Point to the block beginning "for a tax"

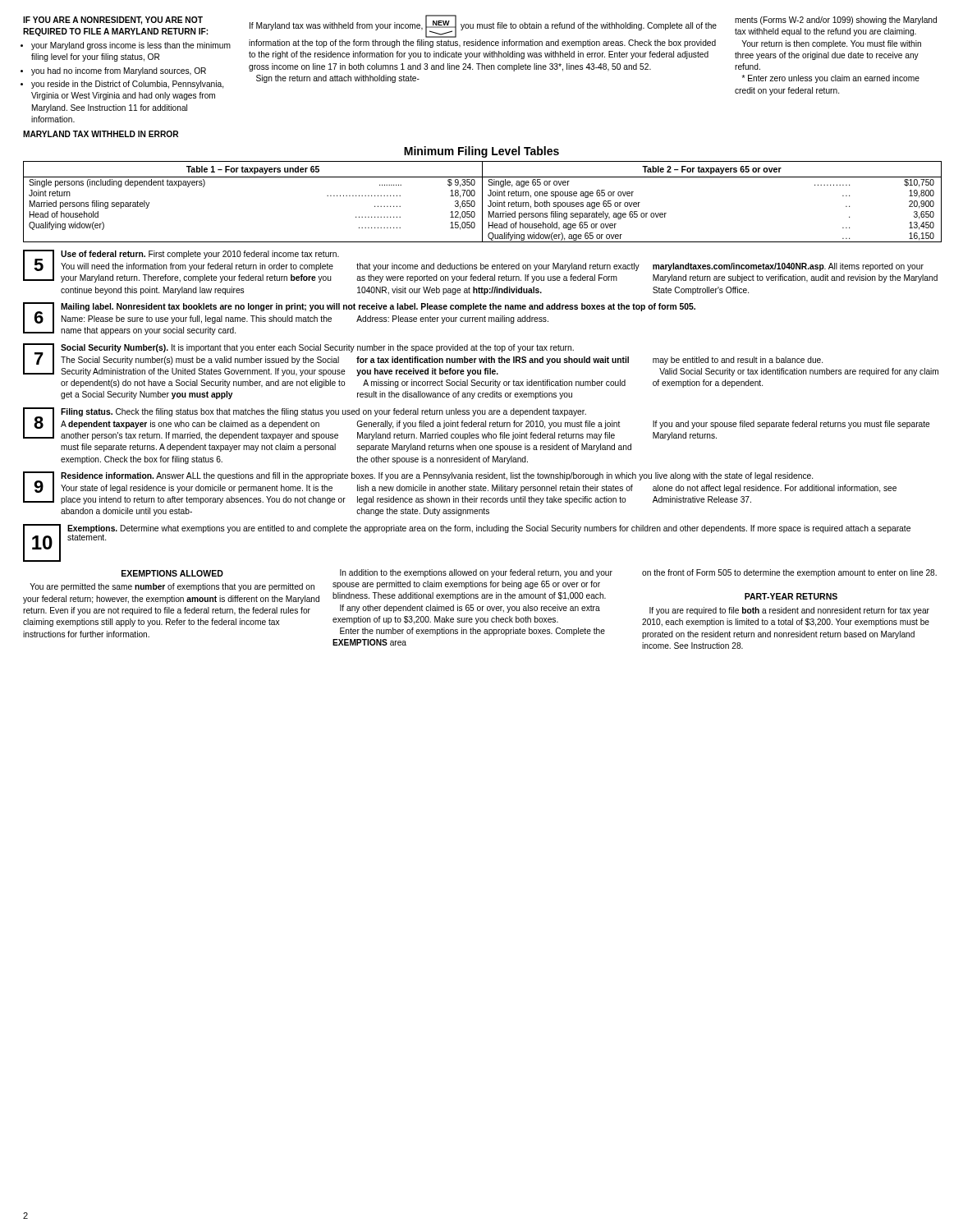point(493,377)
